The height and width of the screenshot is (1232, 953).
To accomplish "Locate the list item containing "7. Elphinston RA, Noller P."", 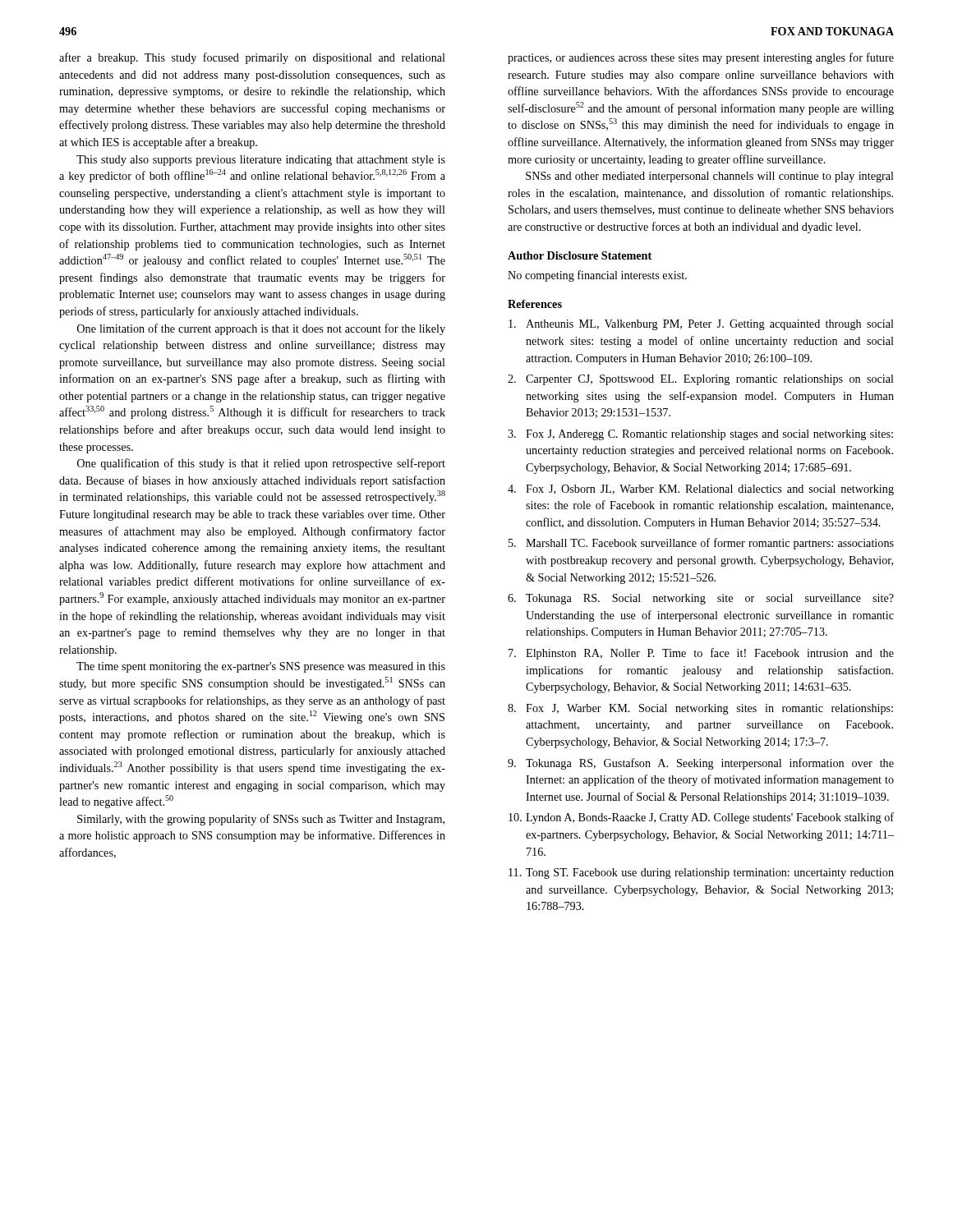I will click(x=701, y=670).
